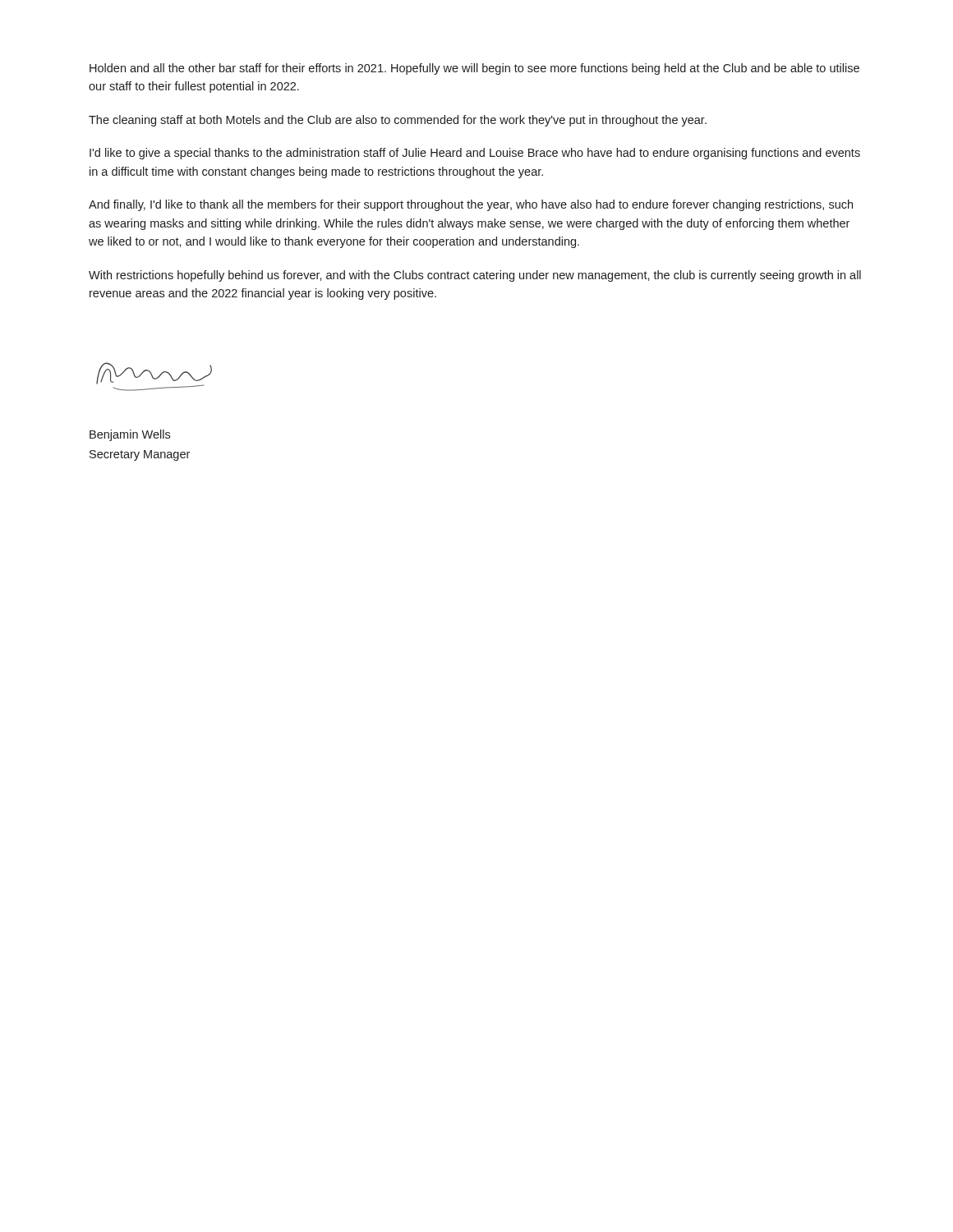Navigate to the text block starting "I'd like to give a special thanks"
This screenshot has width=953, height=1232.
[474, 162]
